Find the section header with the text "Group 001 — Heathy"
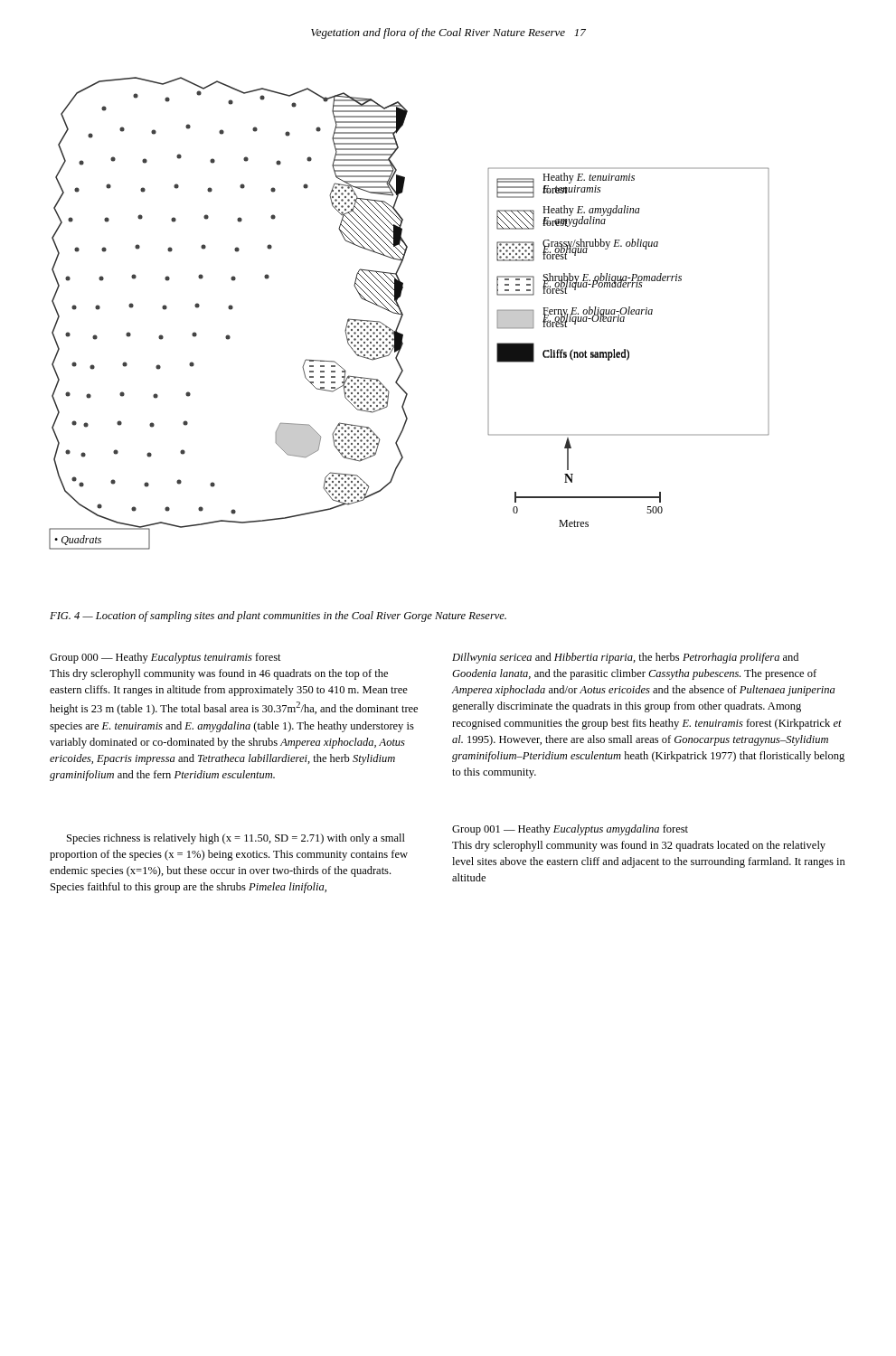The width and height of the screenshot is (896, 1356). [x=570, y=829]
